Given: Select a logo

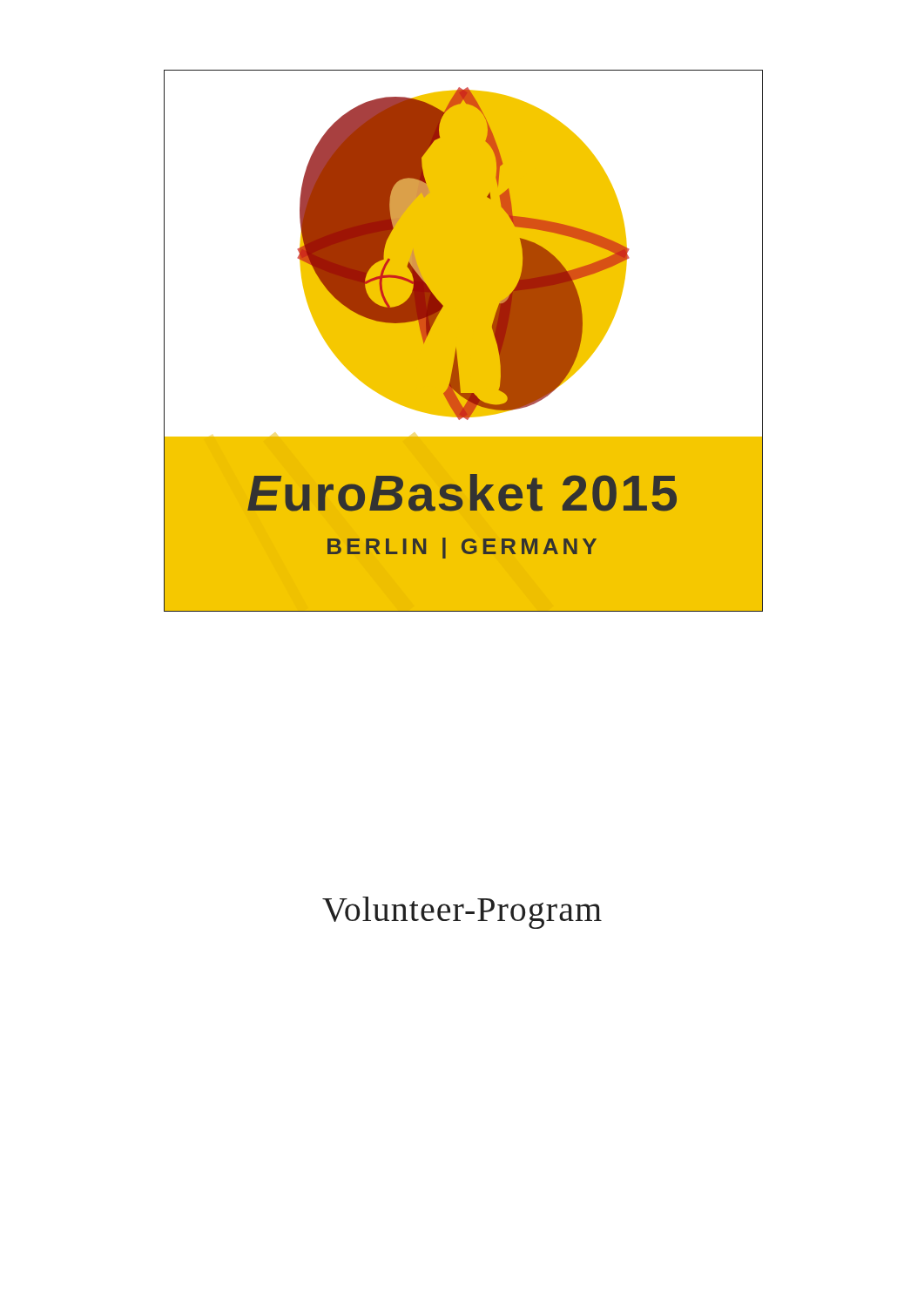Looking at the screenshot, I should (463, 341).
